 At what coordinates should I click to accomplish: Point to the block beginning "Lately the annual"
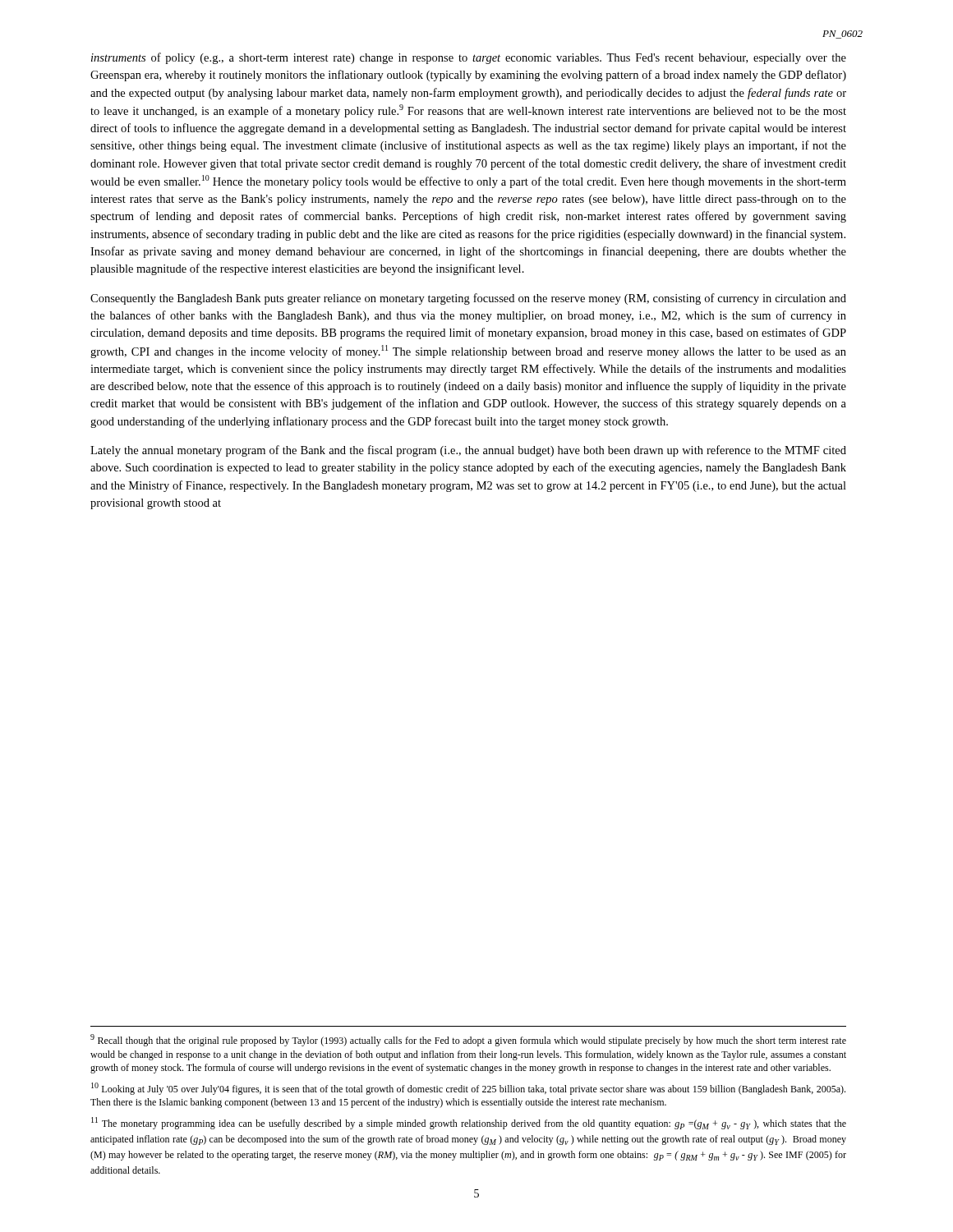click(x=468, y=476)
